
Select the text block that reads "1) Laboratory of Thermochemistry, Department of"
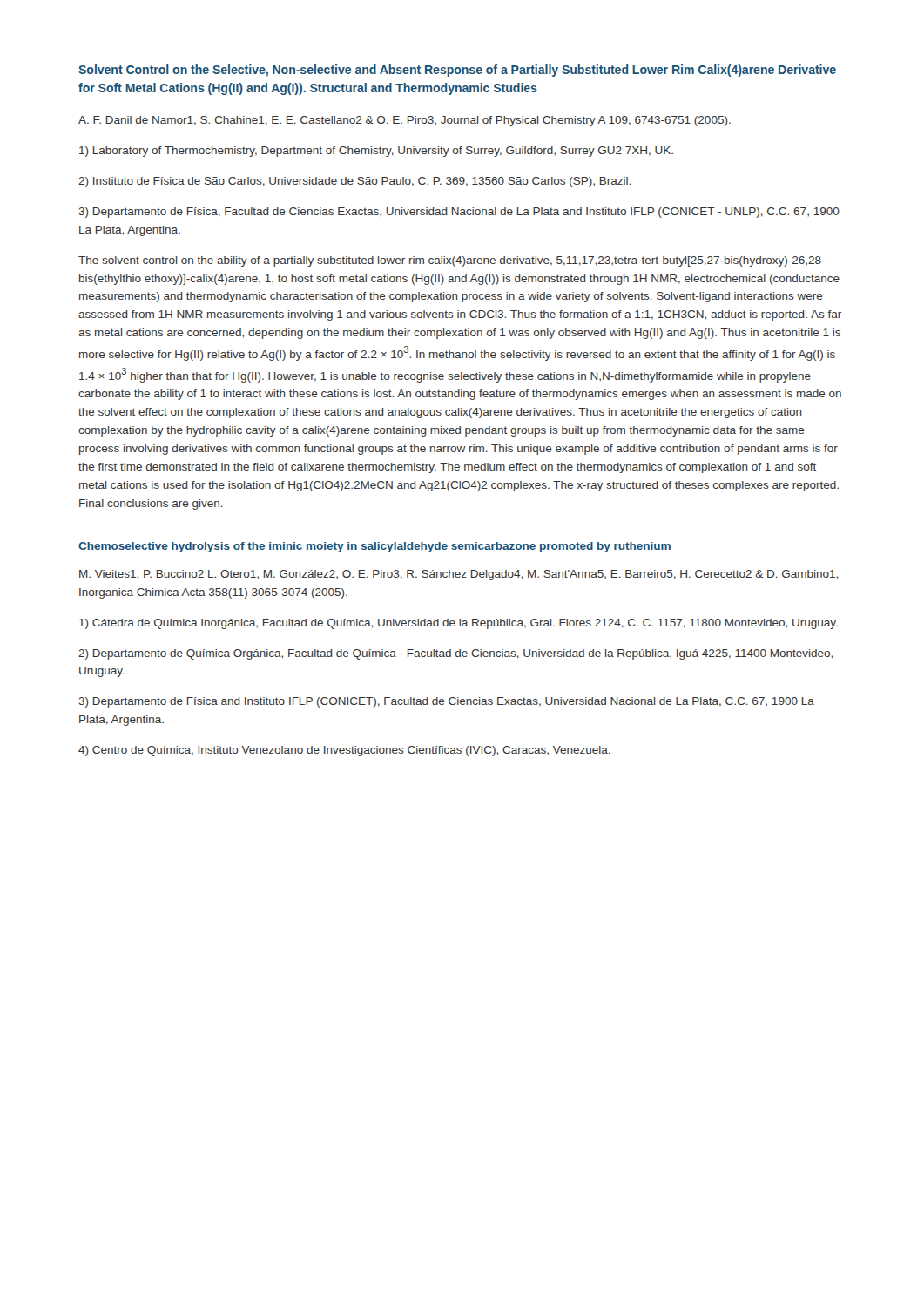376,150
